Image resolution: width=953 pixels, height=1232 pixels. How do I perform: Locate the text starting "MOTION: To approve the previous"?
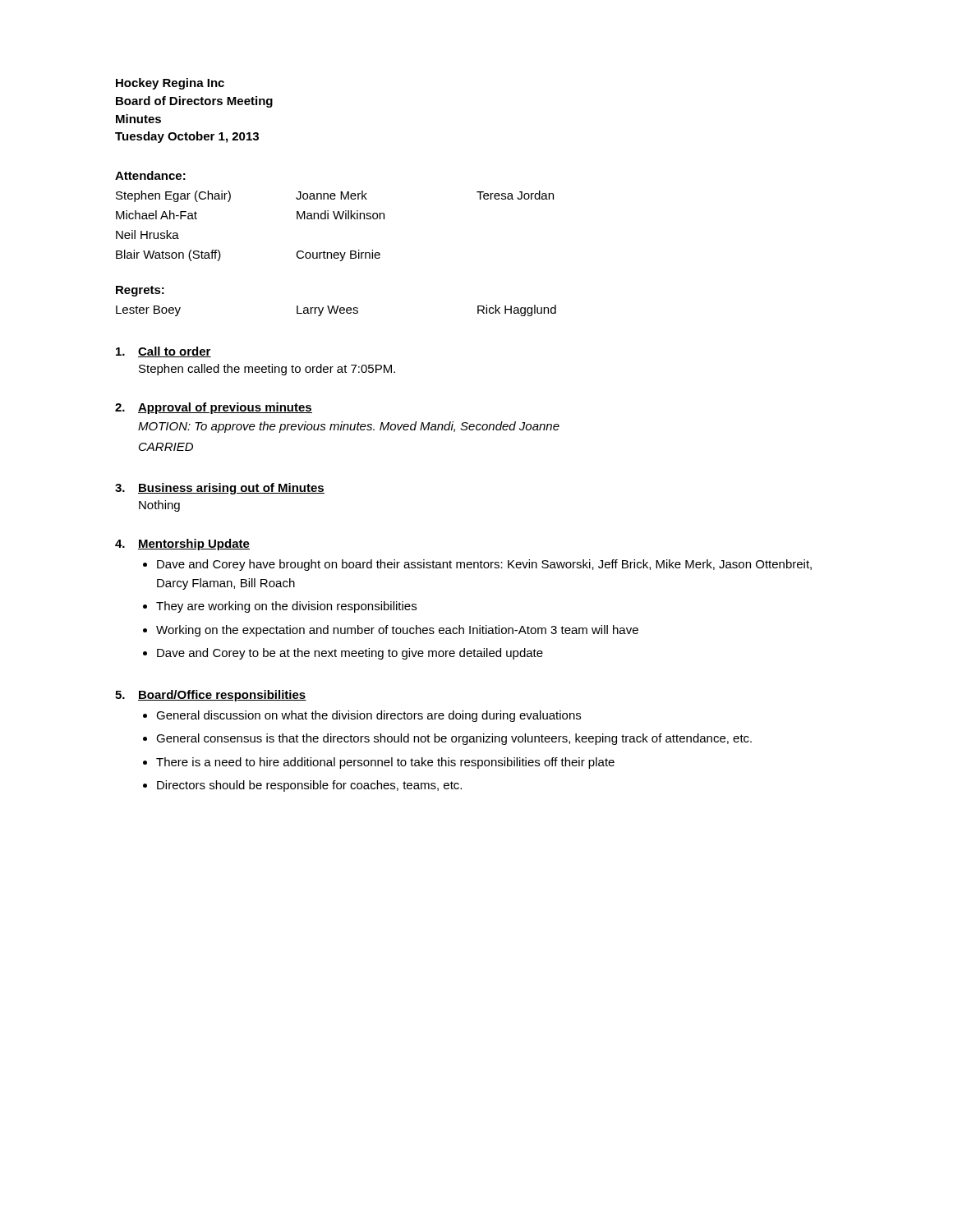[488, 437]
